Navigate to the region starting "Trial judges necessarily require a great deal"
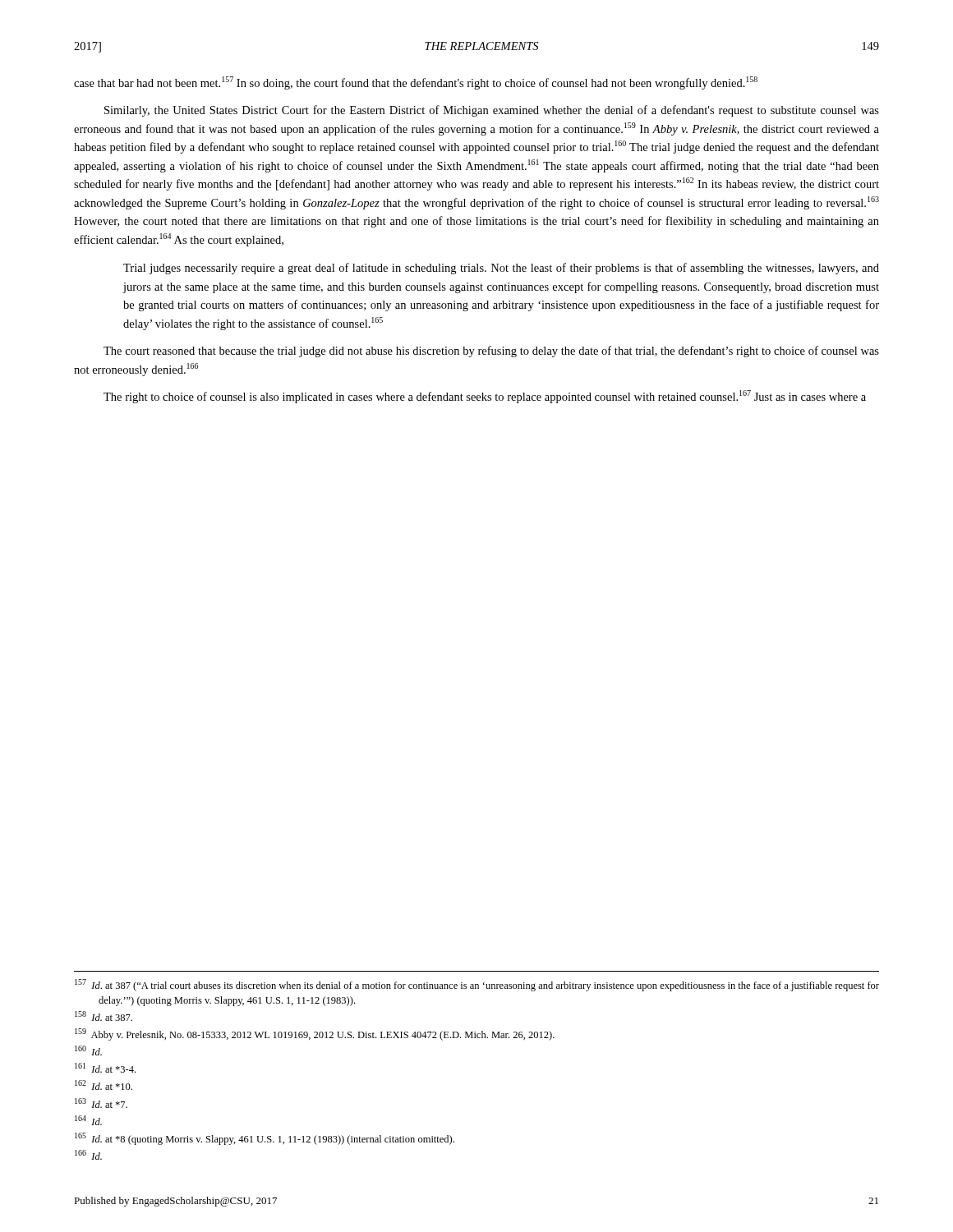 coord(501,296)
